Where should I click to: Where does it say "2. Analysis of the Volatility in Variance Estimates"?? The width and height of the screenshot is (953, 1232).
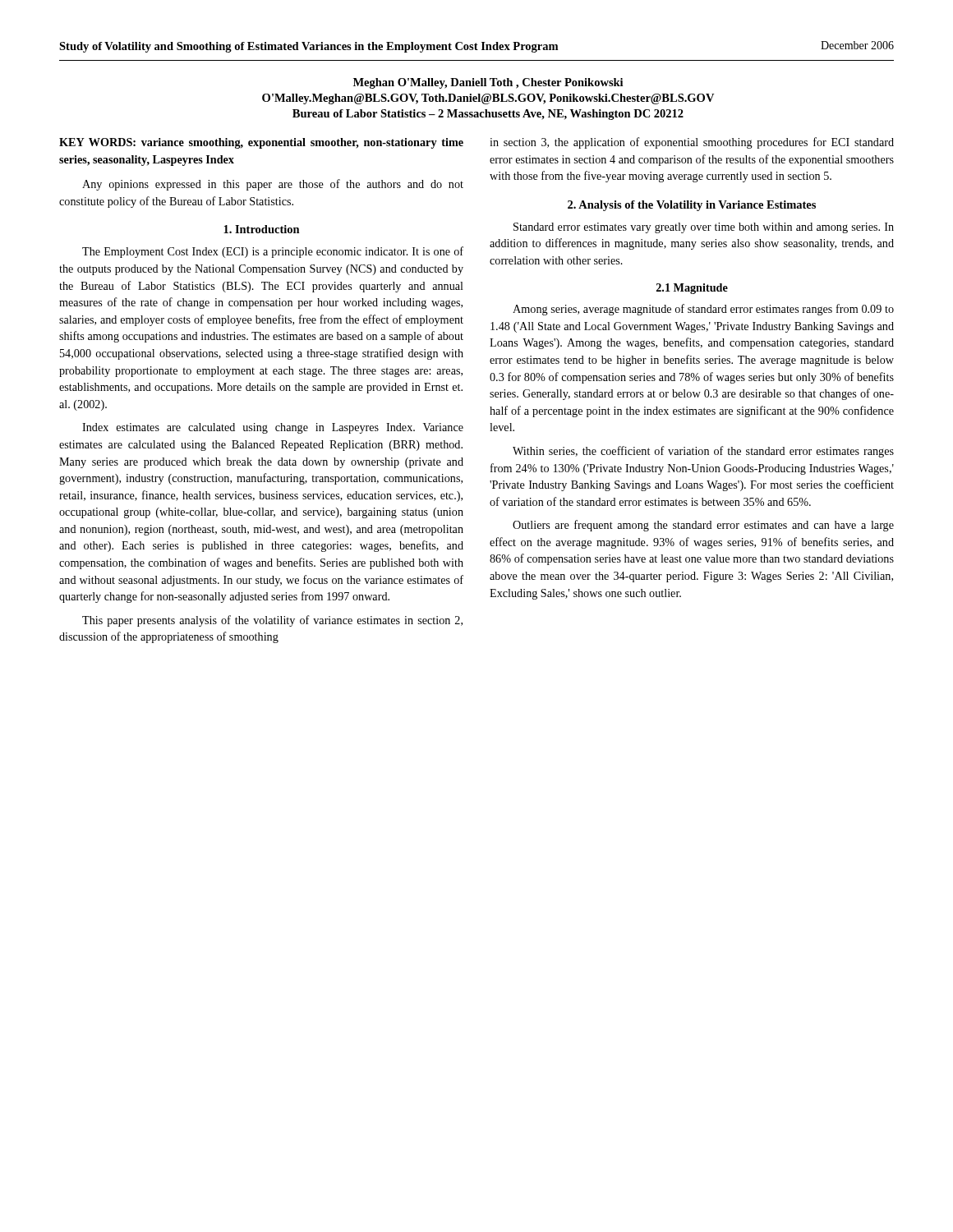(692, 204)
